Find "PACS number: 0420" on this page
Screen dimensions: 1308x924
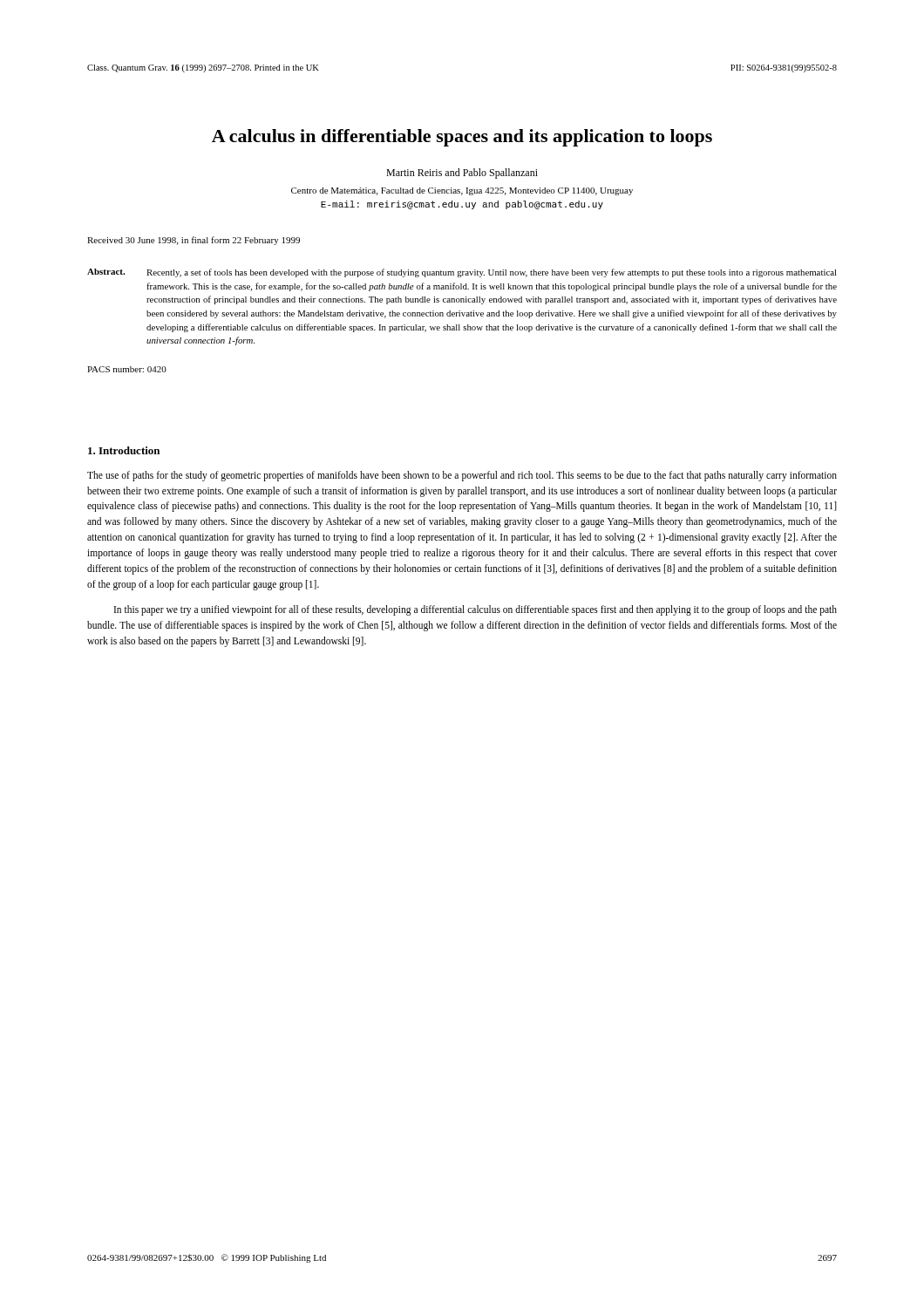(x=127, y=369)
